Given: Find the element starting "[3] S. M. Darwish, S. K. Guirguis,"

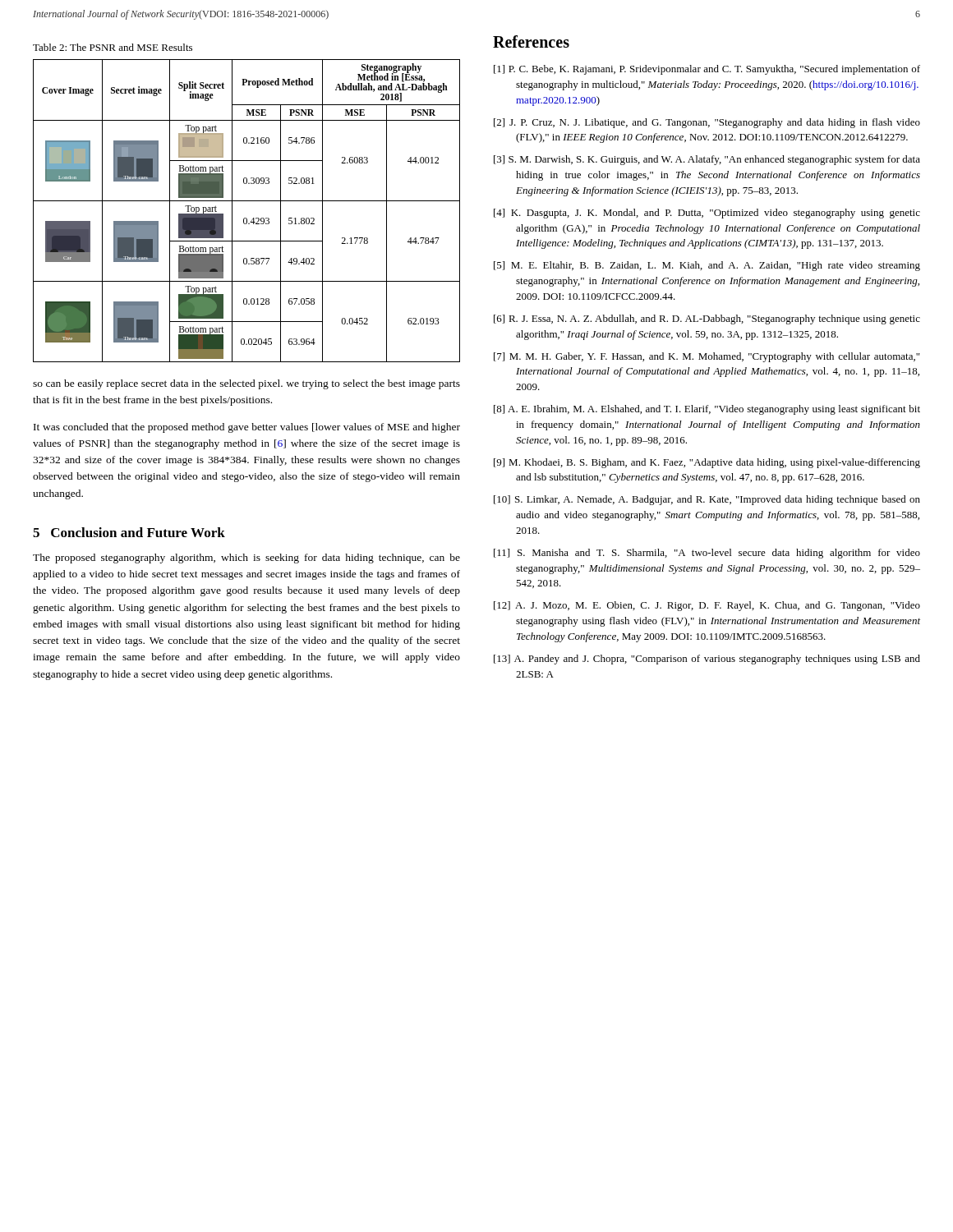Looking at the screenshot, I should pos(707,175).
